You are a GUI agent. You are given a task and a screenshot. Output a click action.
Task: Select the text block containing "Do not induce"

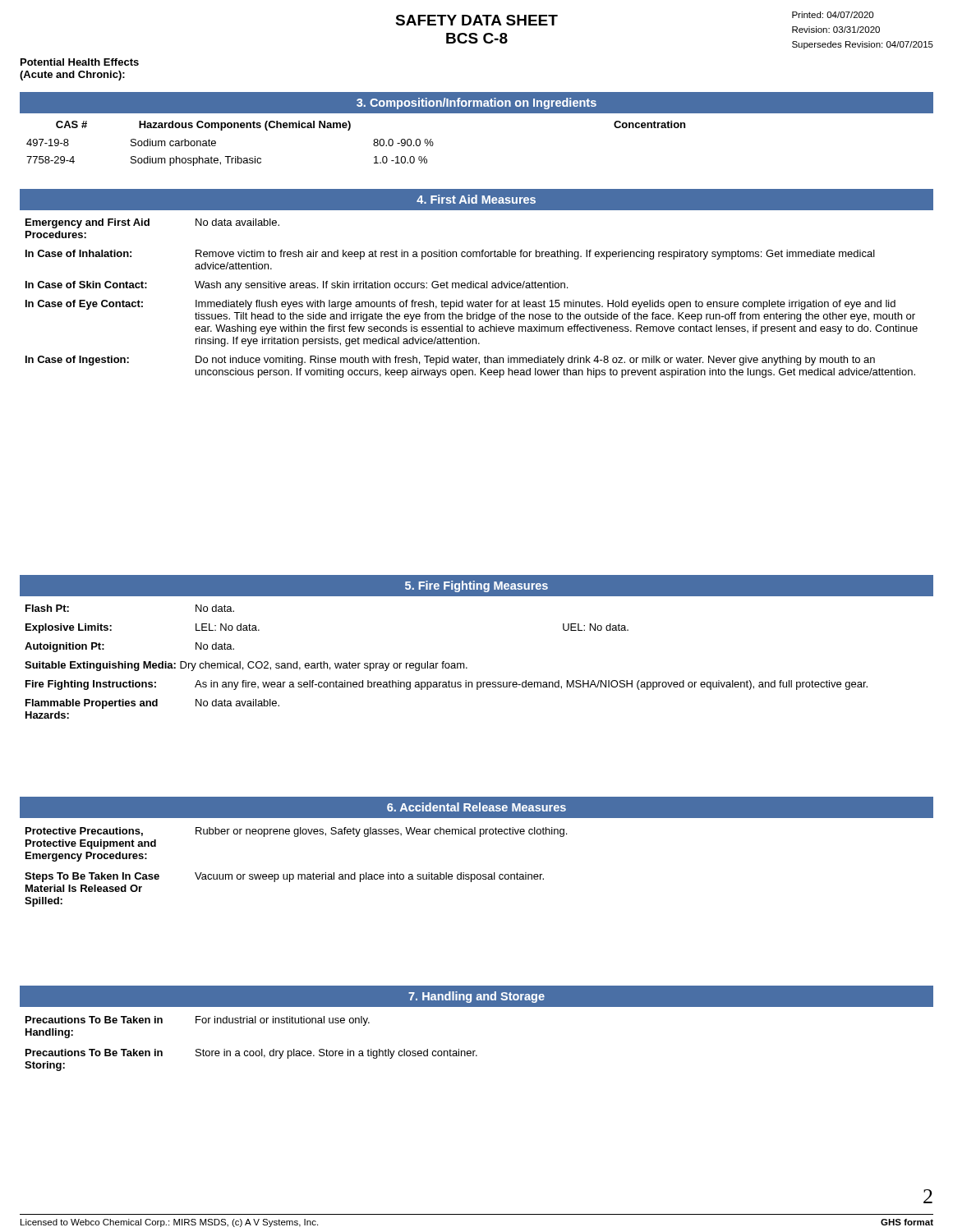(x=555, y=366)
